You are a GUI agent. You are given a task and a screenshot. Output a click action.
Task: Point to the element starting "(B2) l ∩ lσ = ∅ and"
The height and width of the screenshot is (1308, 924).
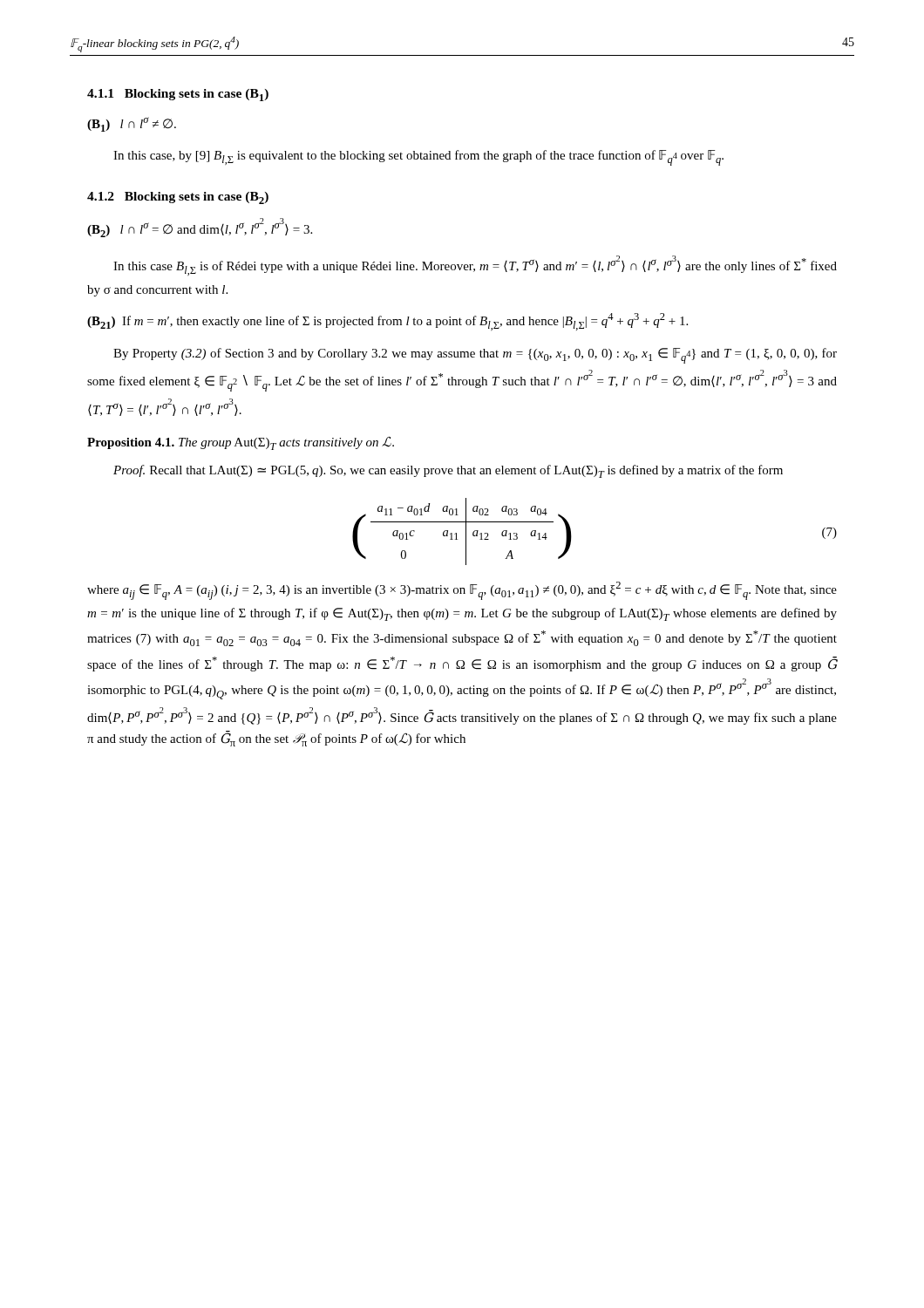click(x=200, y=228)
